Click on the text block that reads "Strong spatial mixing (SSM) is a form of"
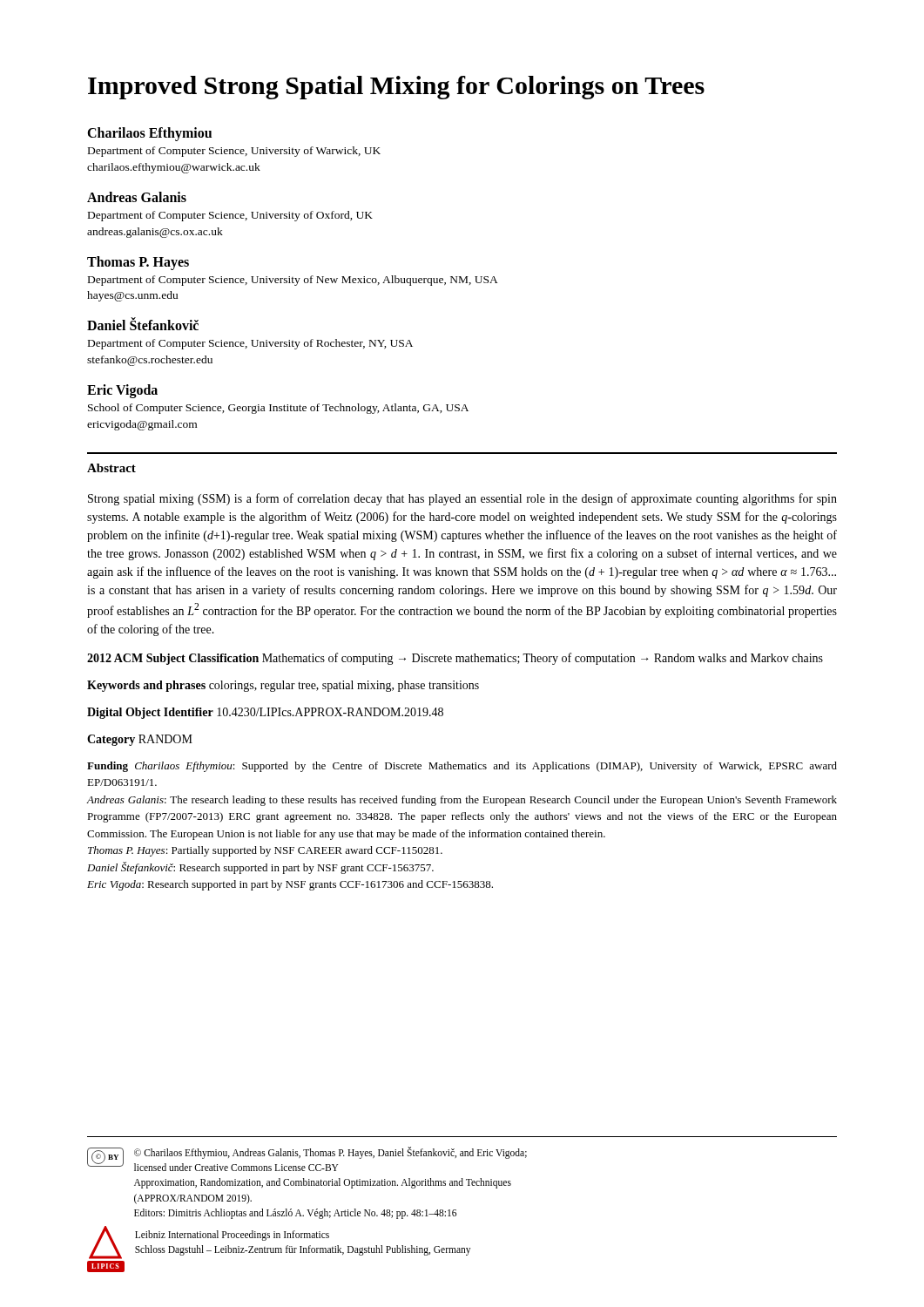 462,564
